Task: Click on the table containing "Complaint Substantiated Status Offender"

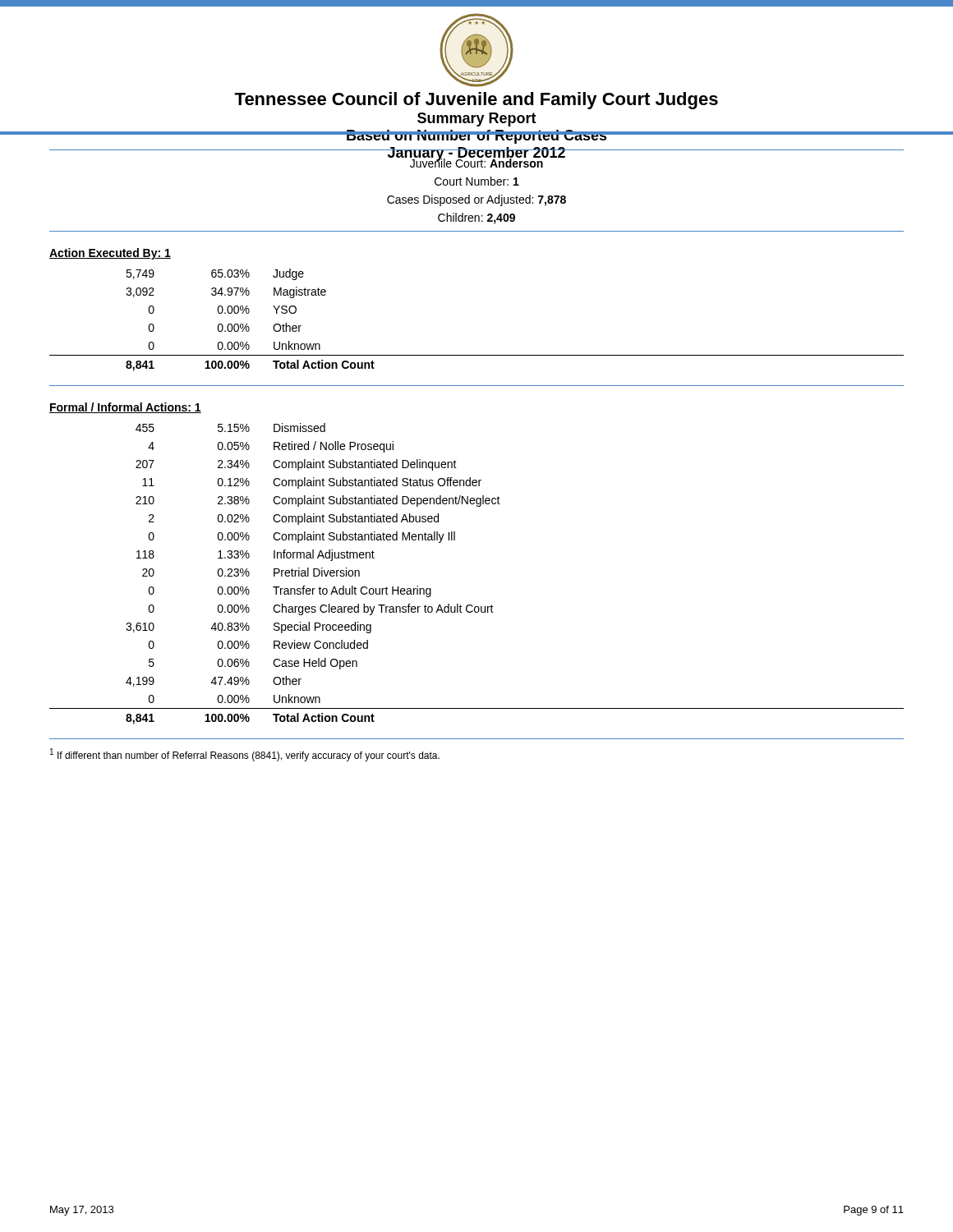Action: click(476, 573)
